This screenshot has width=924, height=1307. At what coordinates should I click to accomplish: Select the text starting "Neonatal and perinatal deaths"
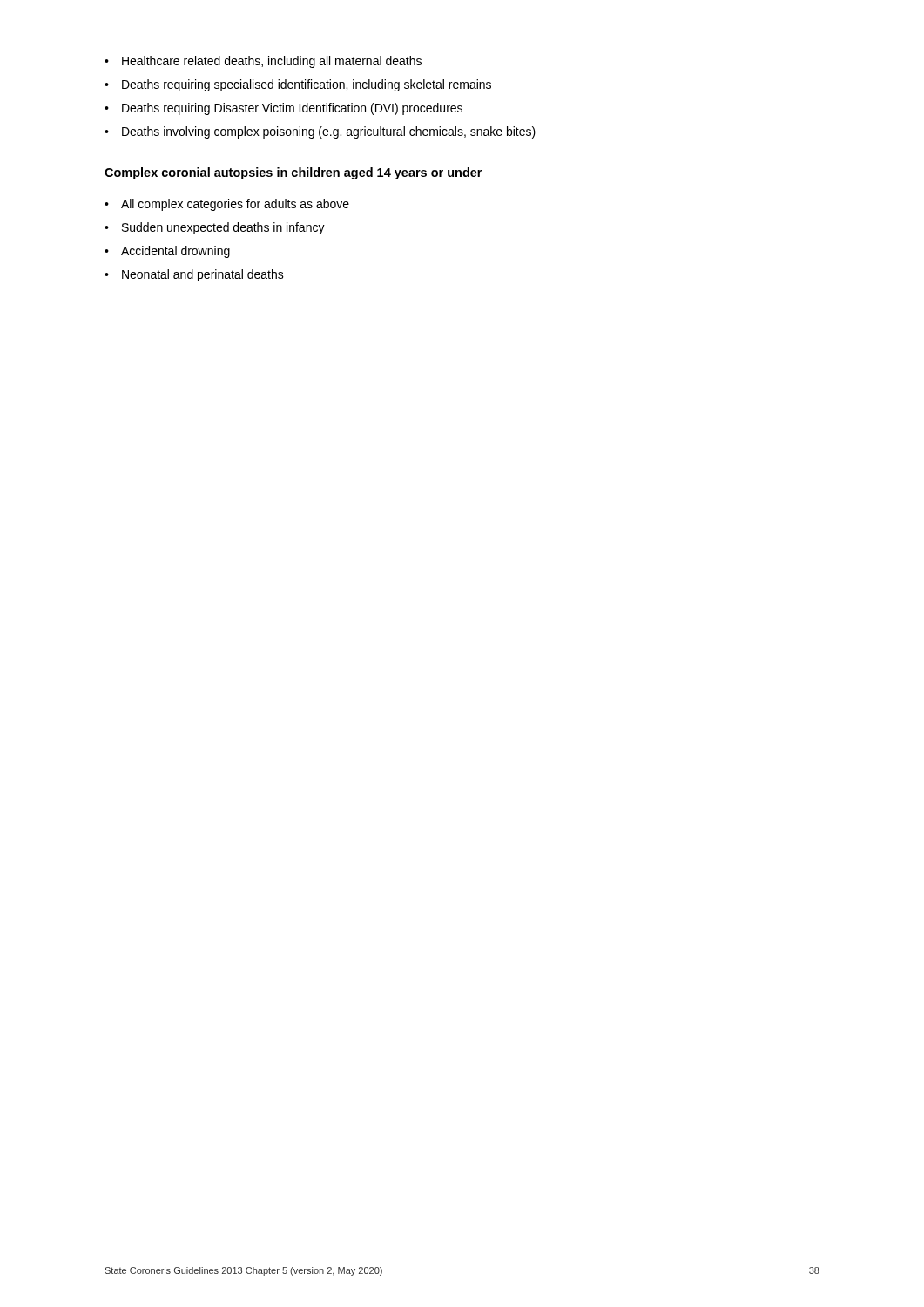coord(202,274)
